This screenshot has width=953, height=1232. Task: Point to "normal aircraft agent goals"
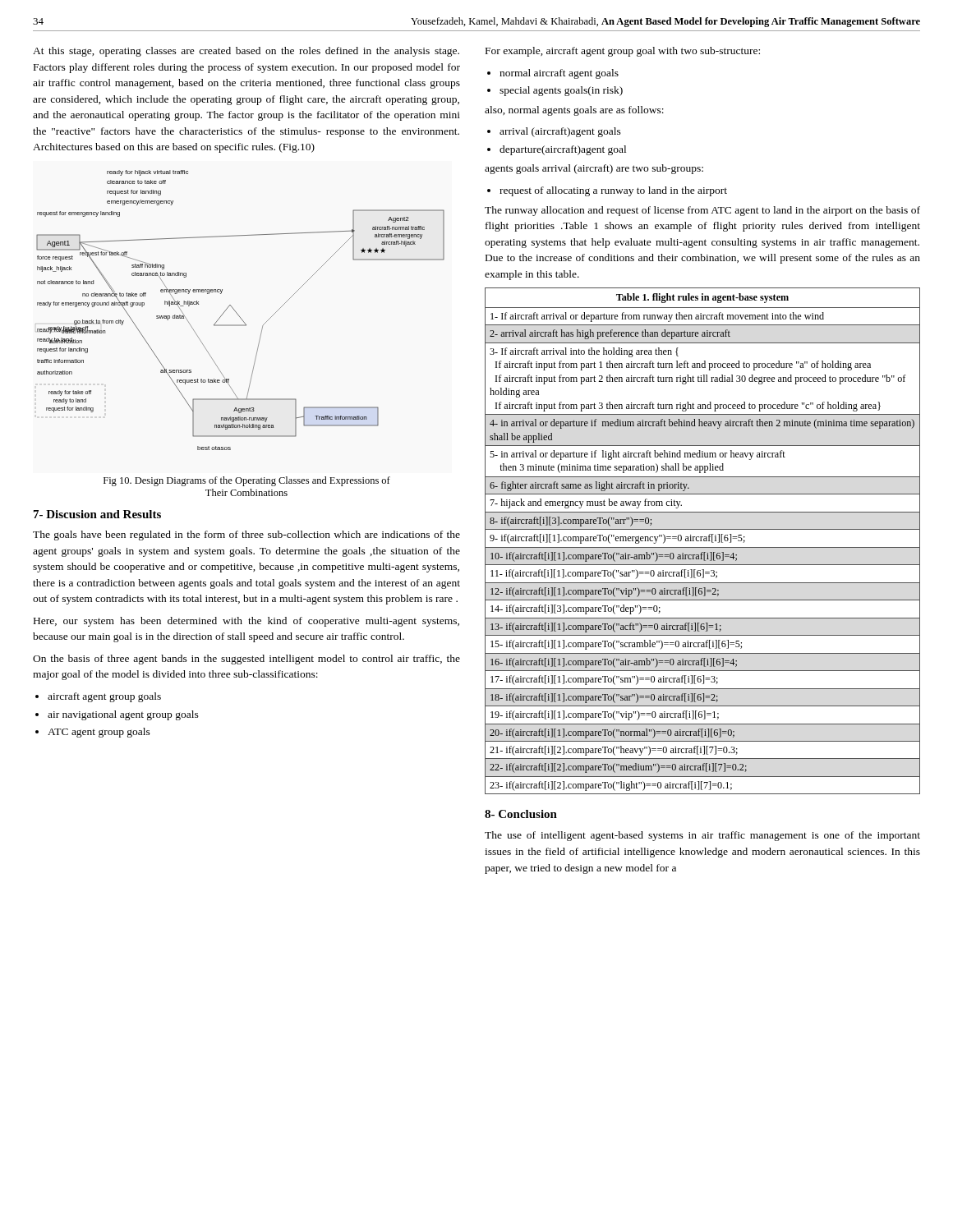(x=559, y=72)
